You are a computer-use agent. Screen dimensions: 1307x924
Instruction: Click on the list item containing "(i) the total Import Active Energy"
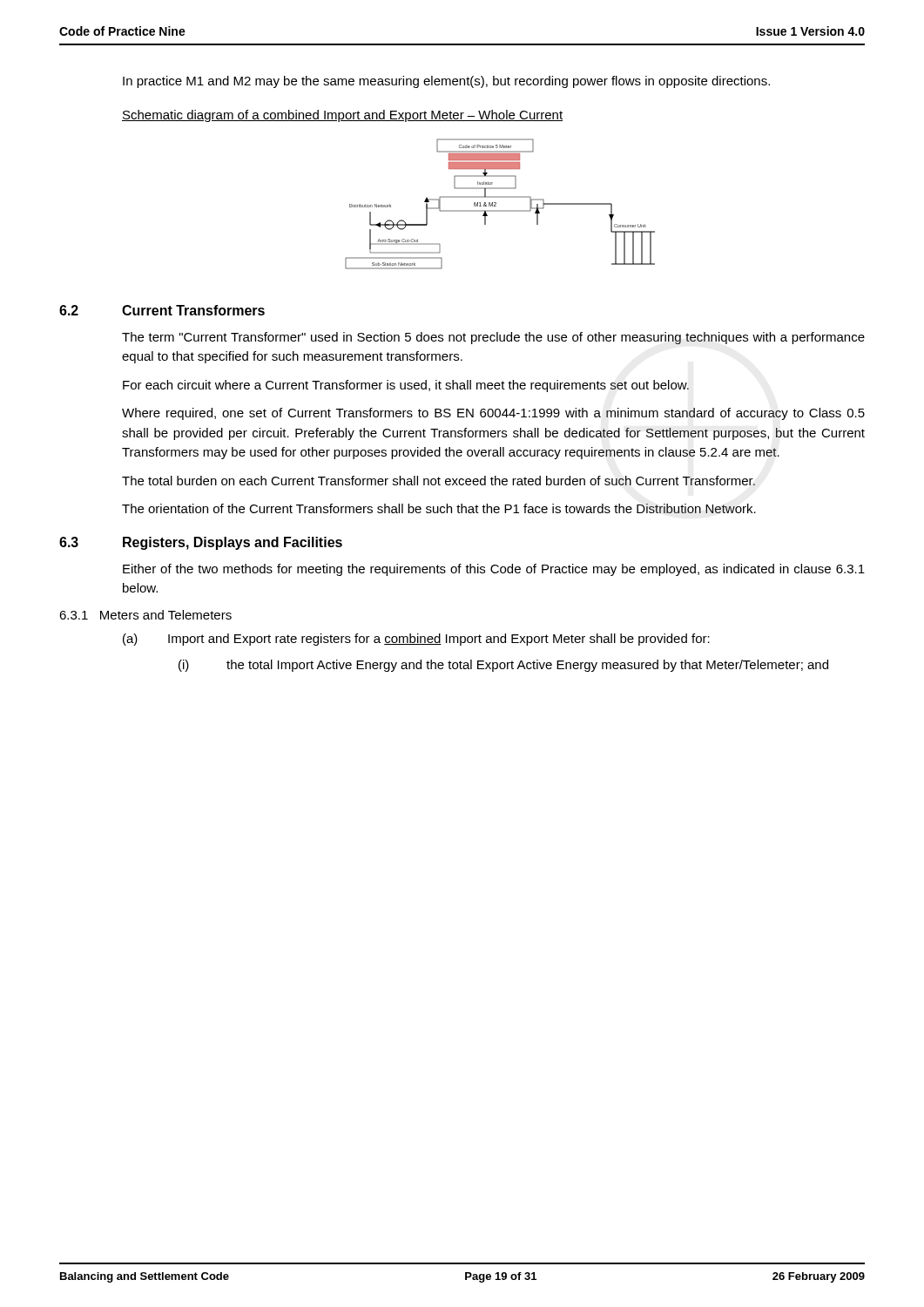coord(503,665)
